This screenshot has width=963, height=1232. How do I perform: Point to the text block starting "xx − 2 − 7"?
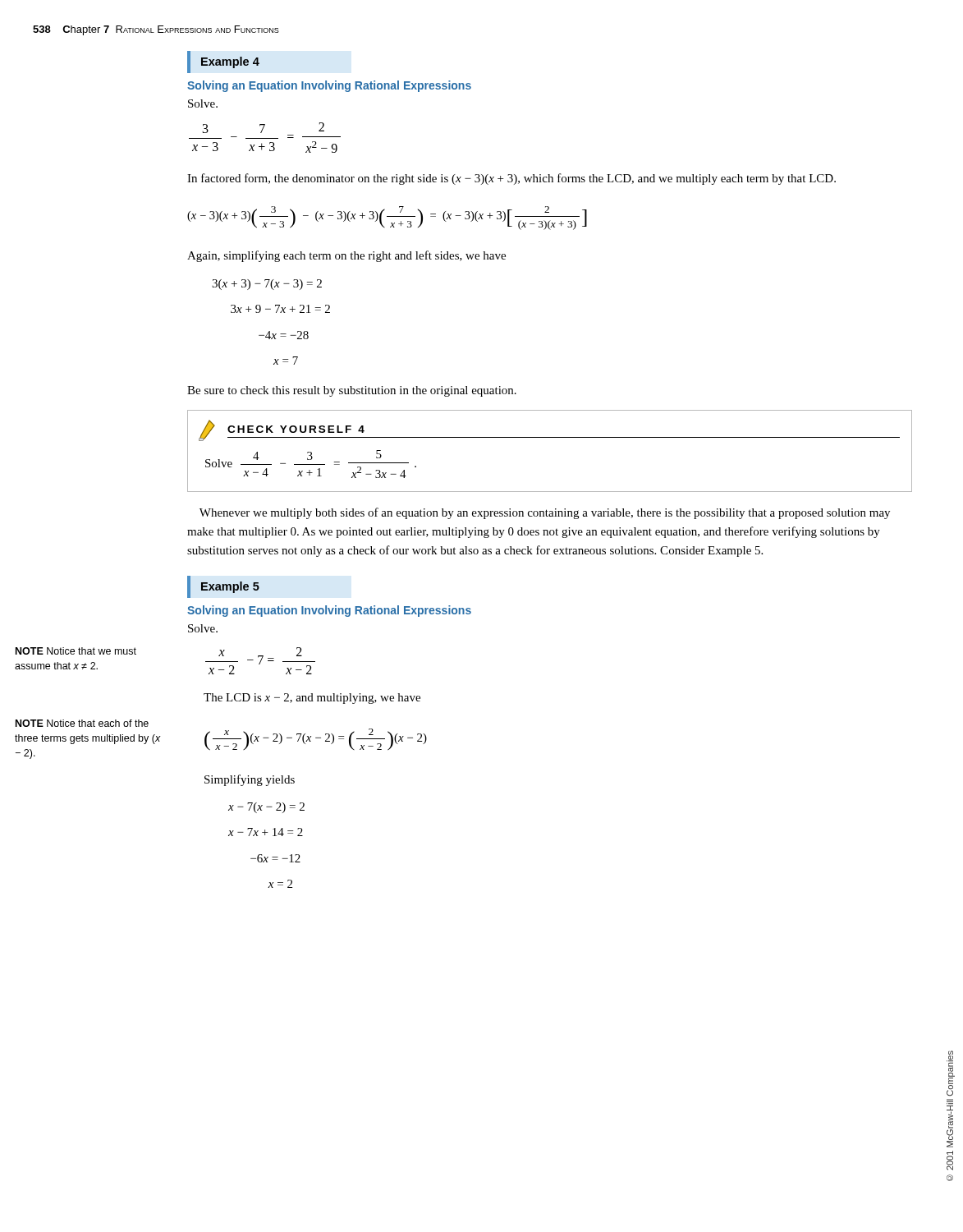click(260, 661)
